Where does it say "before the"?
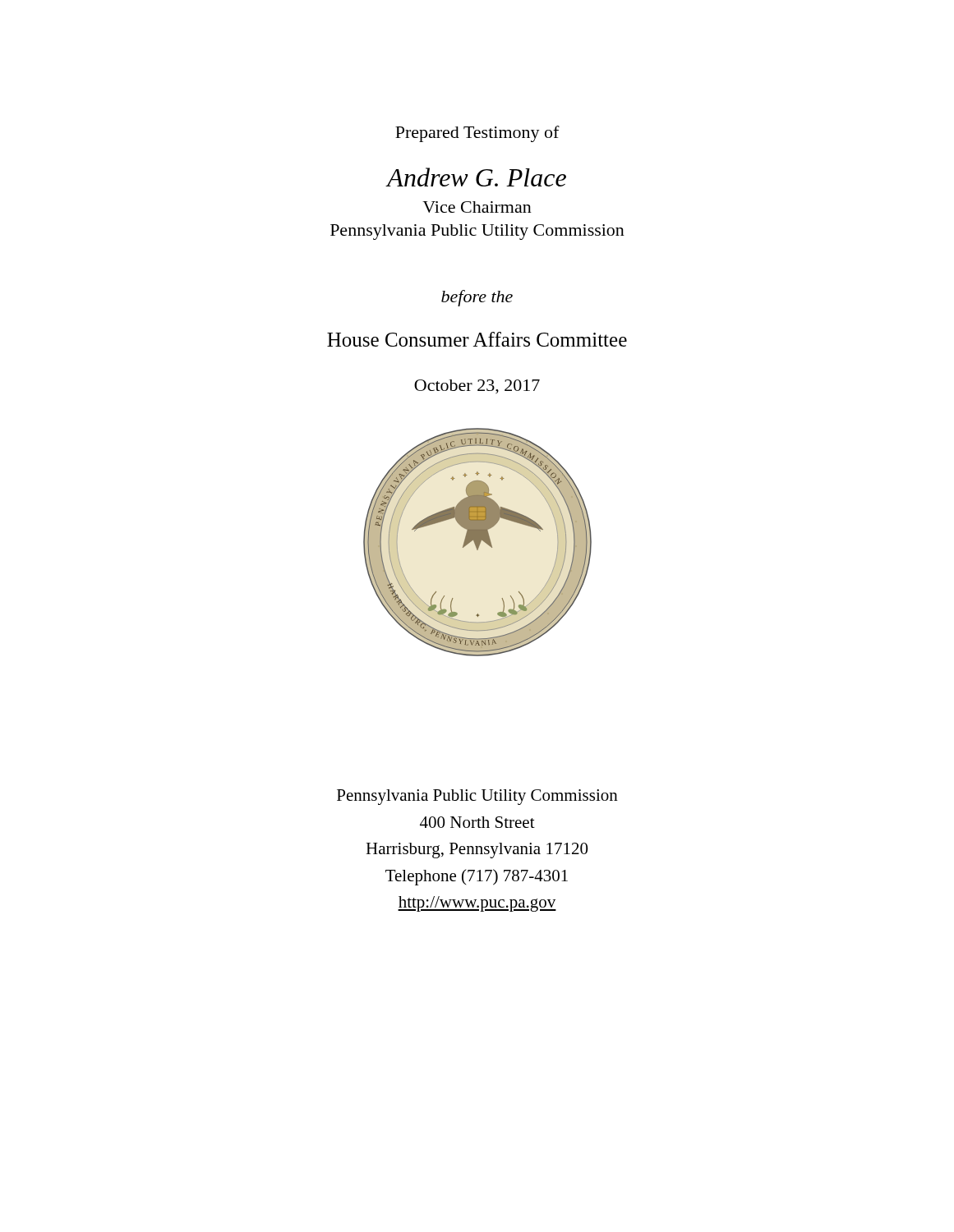 tap(477, 296)
